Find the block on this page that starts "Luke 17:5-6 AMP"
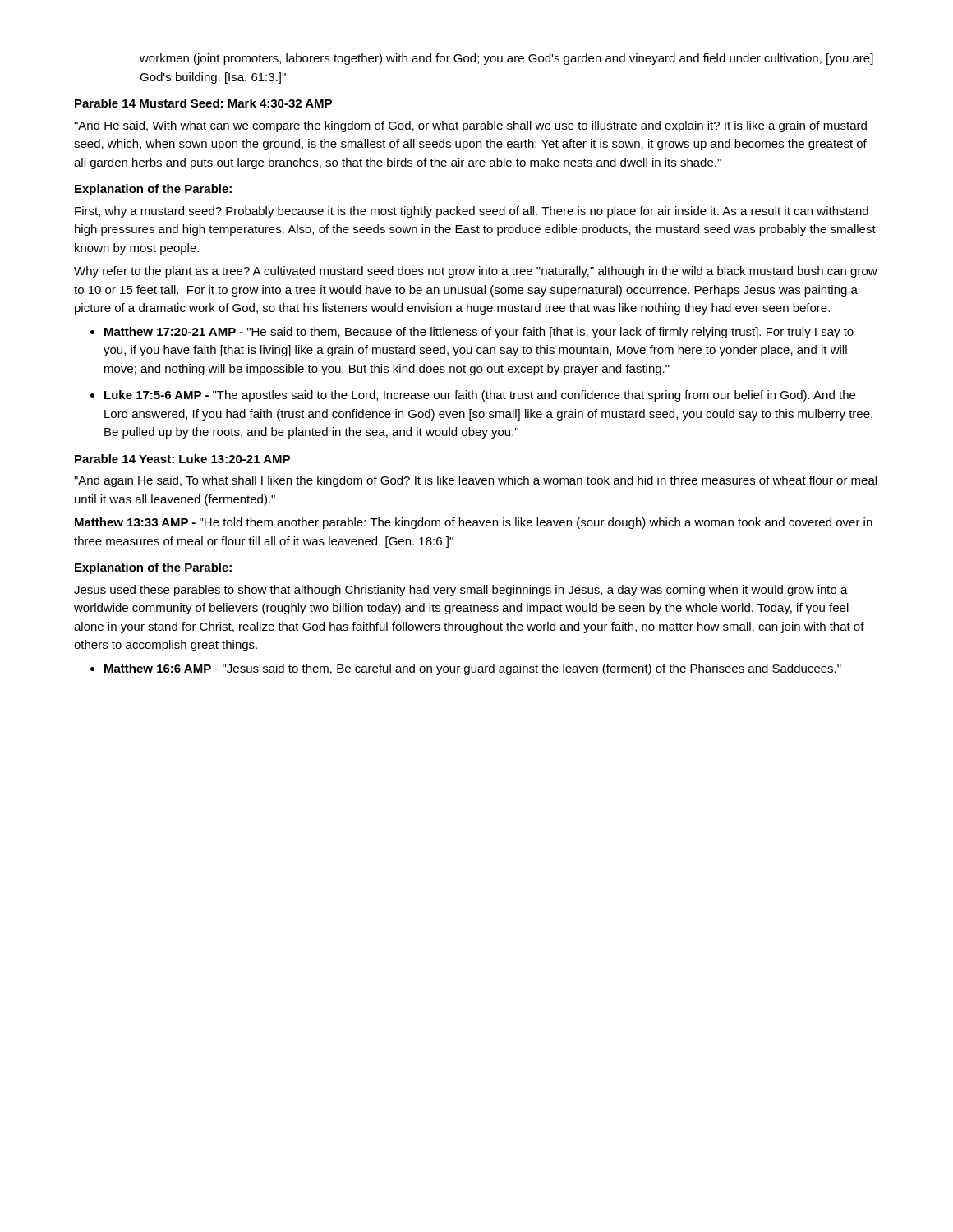Viewport: 953px width, 1232px height. point(488,413)
